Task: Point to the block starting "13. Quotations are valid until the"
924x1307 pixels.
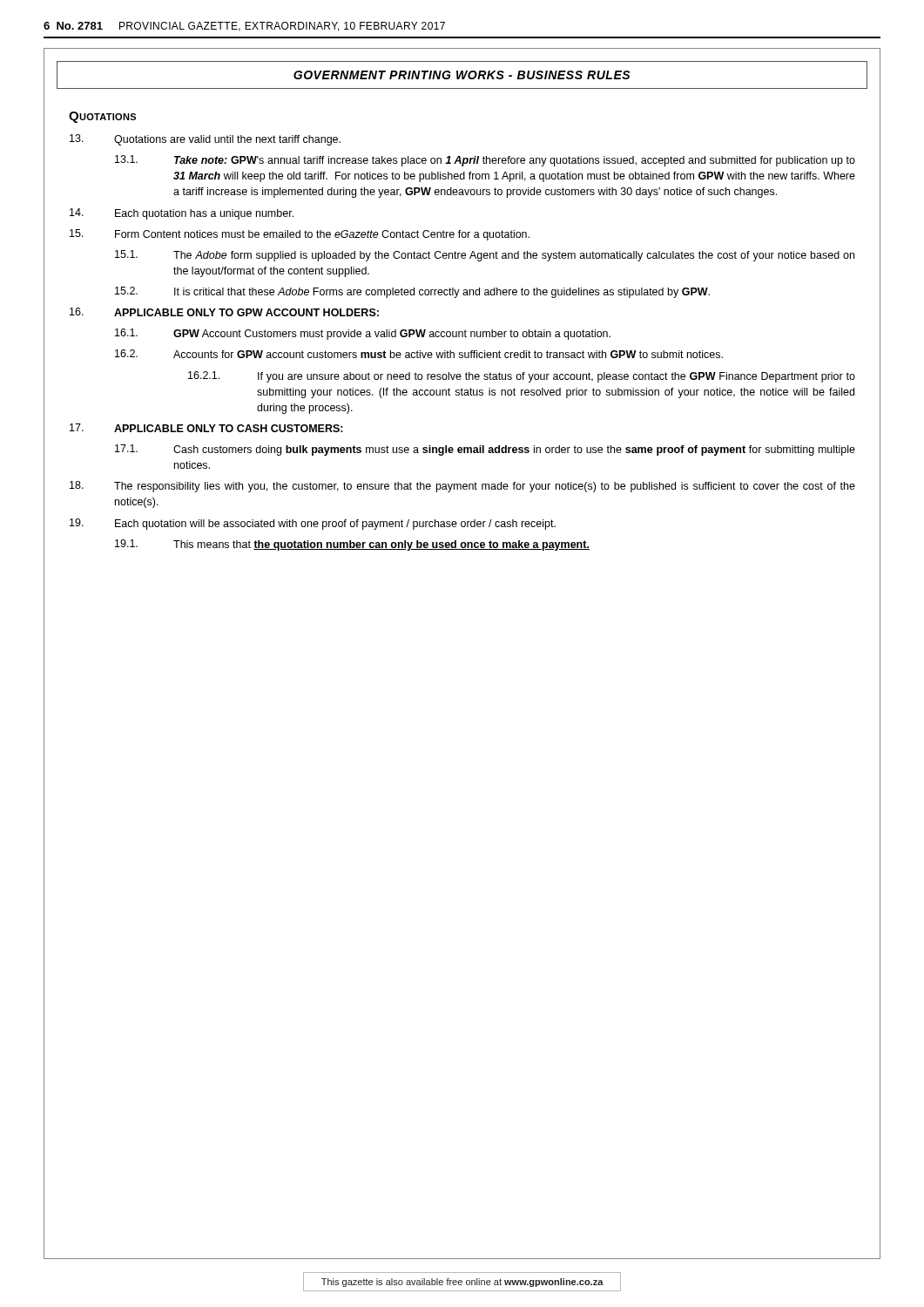Action: coord(205,140)
